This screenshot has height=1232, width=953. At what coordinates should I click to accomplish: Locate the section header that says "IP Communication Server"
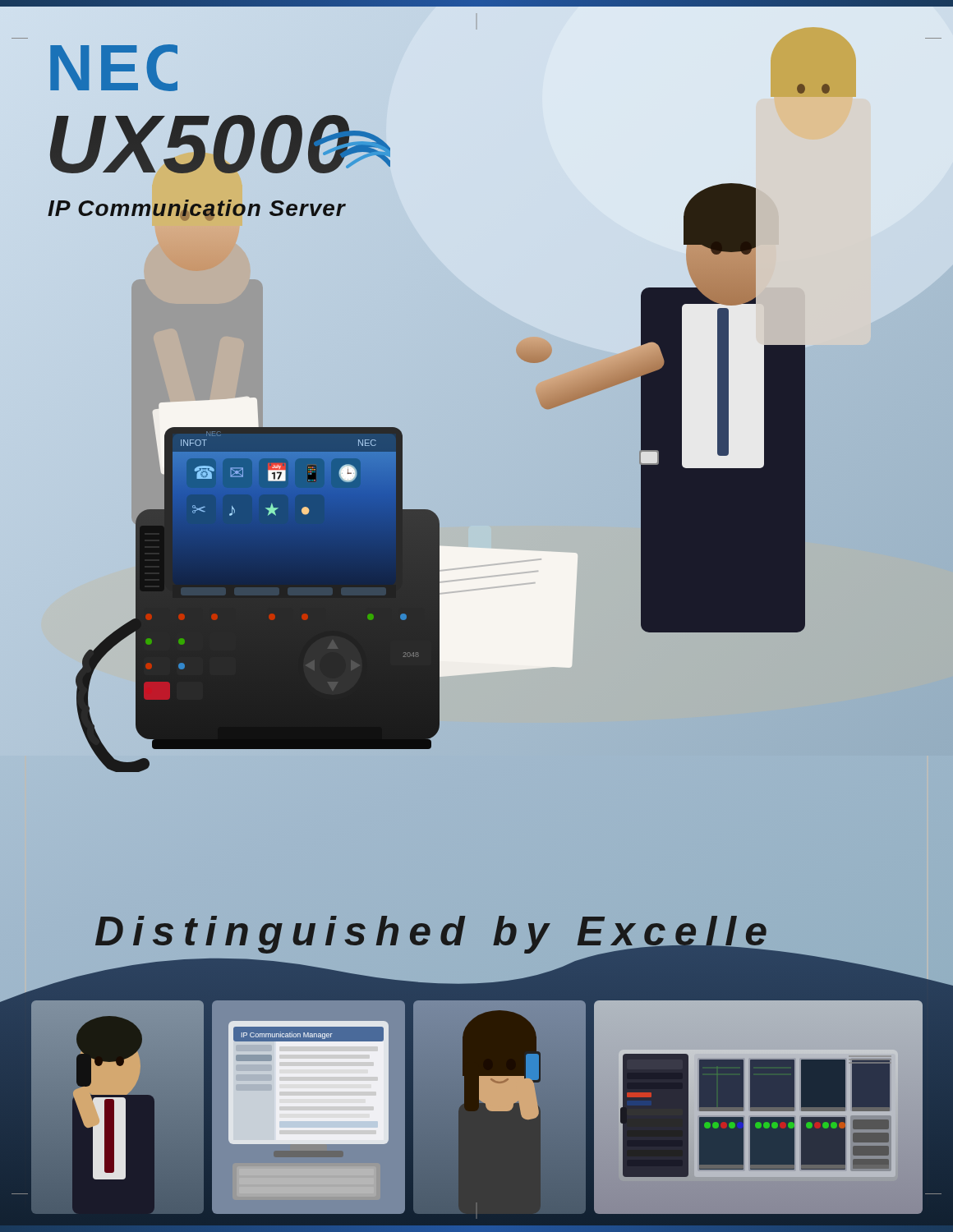point(197,208)
